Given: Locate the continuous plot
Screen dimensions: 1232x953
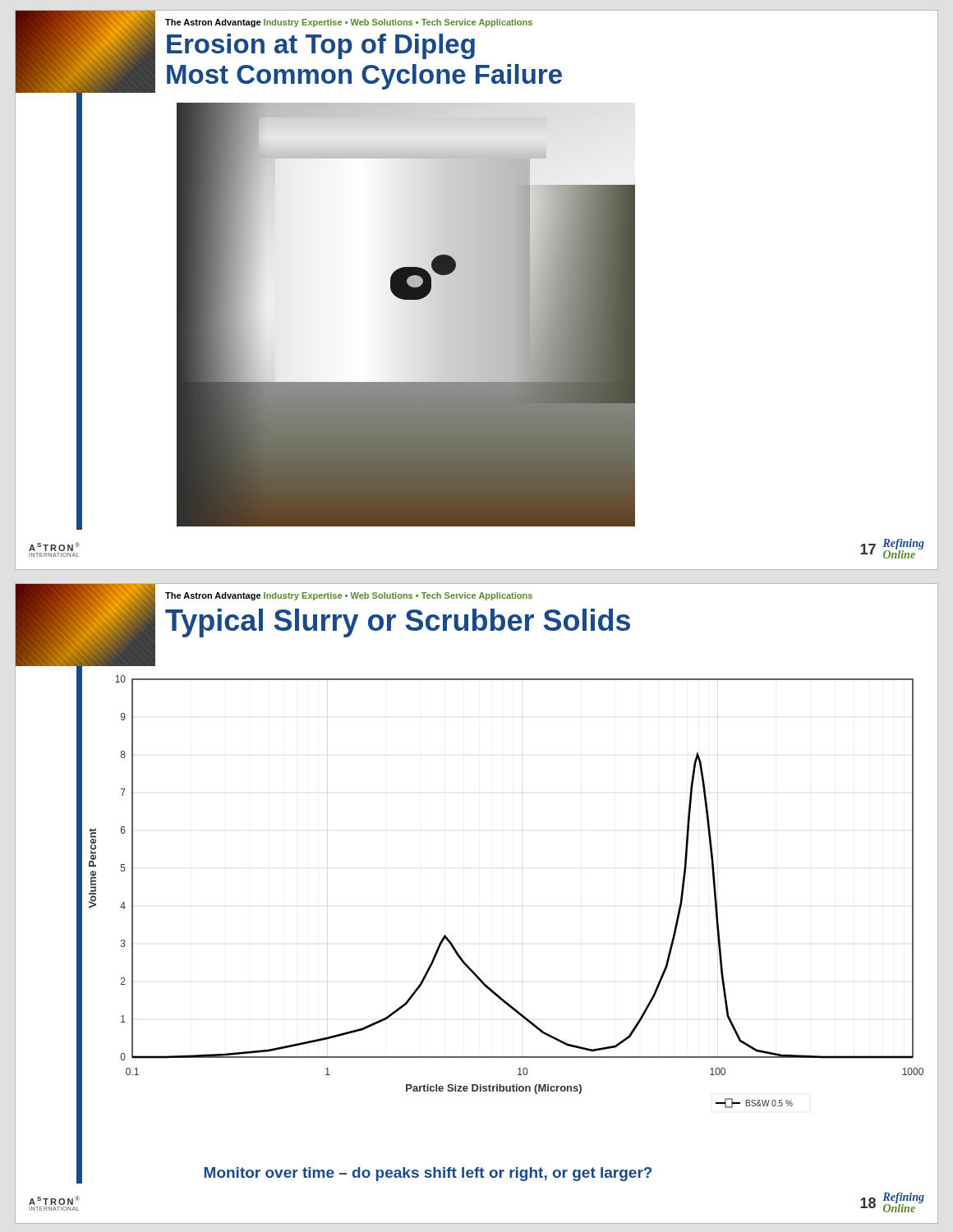Looking at the screenshot, I should [x=506, y=894].
